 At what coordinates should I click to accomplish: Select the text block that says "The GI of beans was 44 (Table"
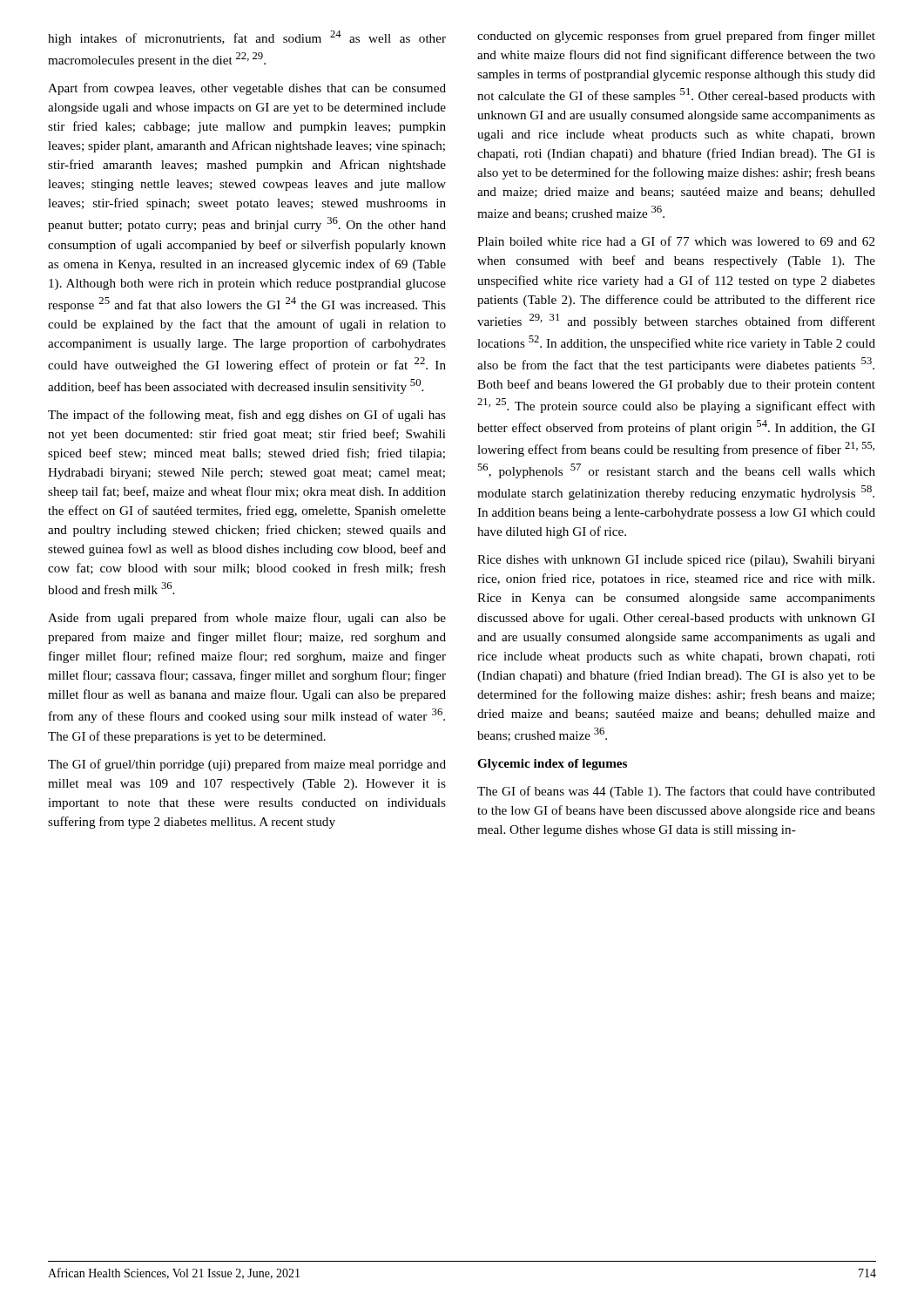[x=676, y=810]
